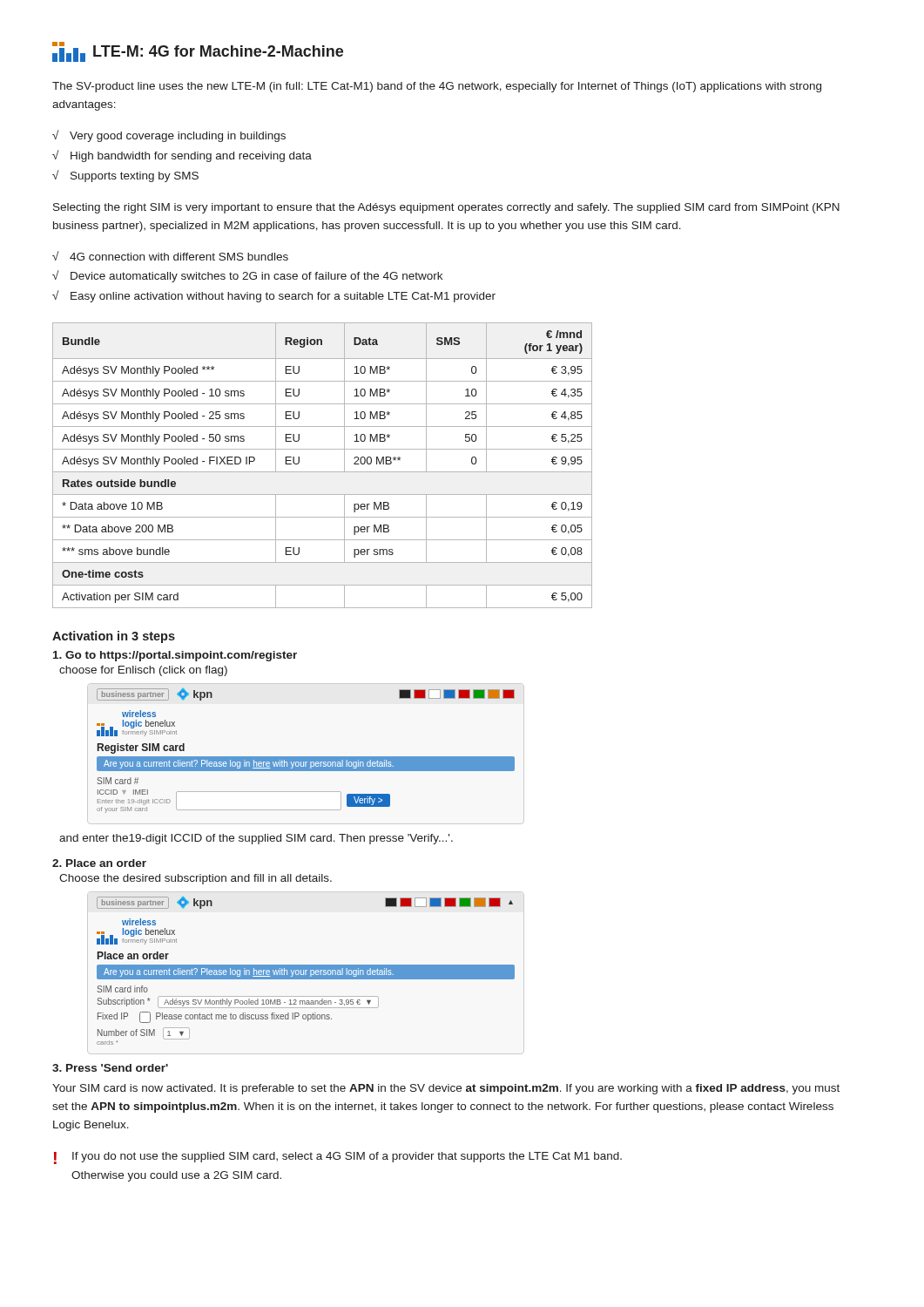Find the passage starting "Go to https://portal.simpoint.com/register"

[x=175, y=655]
